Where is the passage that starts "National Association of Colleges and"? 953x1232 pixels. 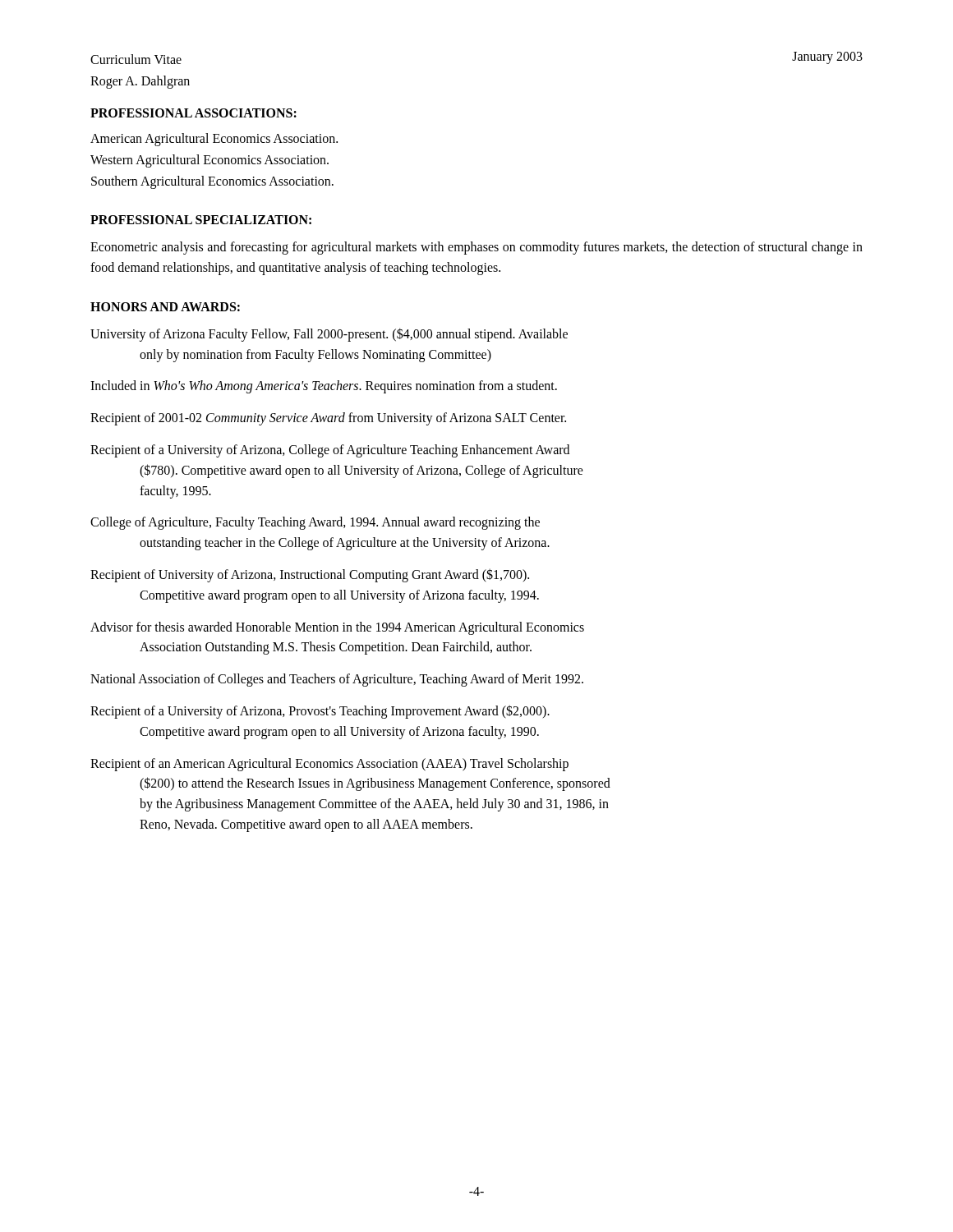click(337, 679)
